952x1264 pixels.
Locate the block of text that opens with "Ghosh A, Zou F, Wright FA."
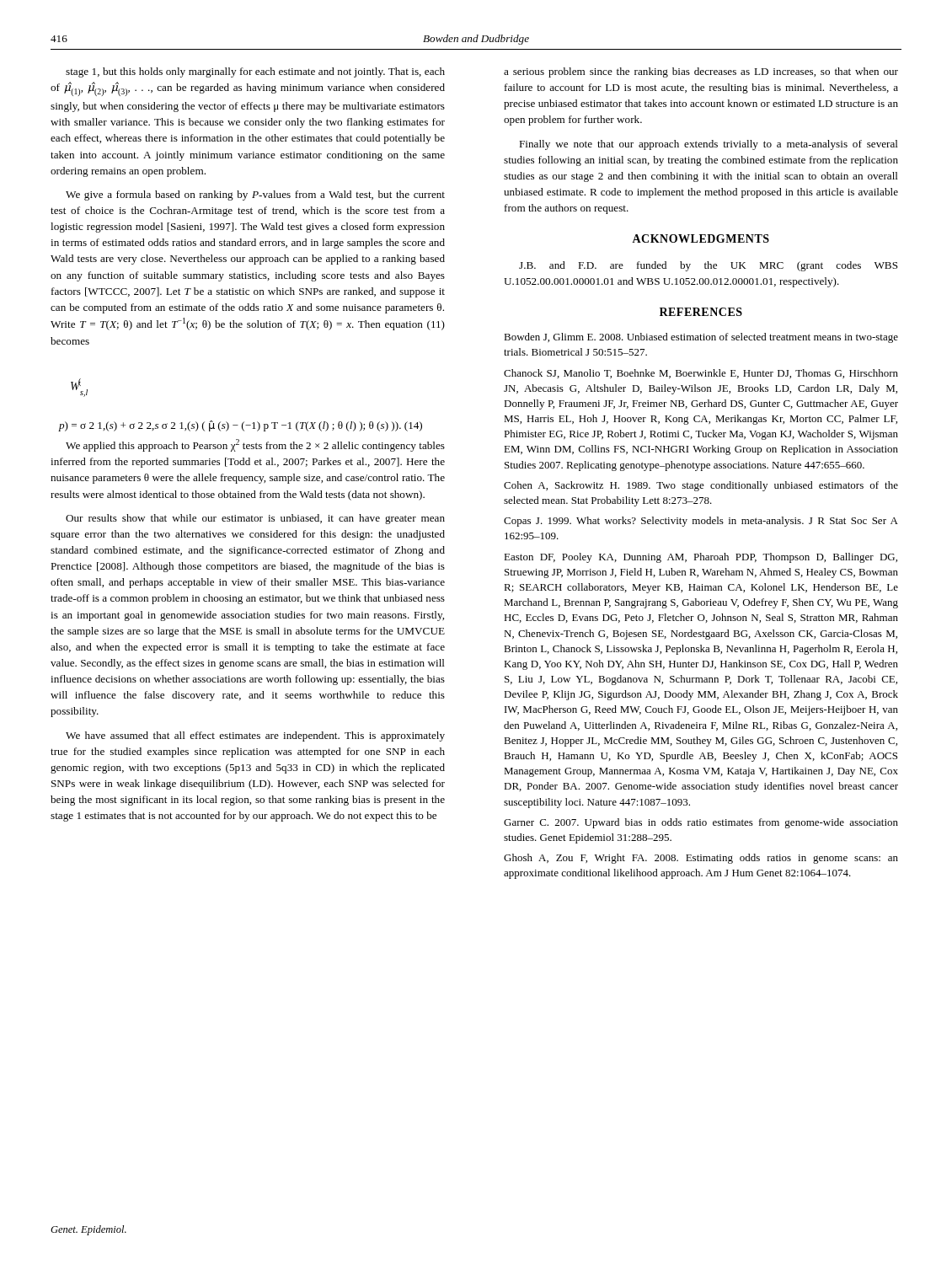(701, 865)
